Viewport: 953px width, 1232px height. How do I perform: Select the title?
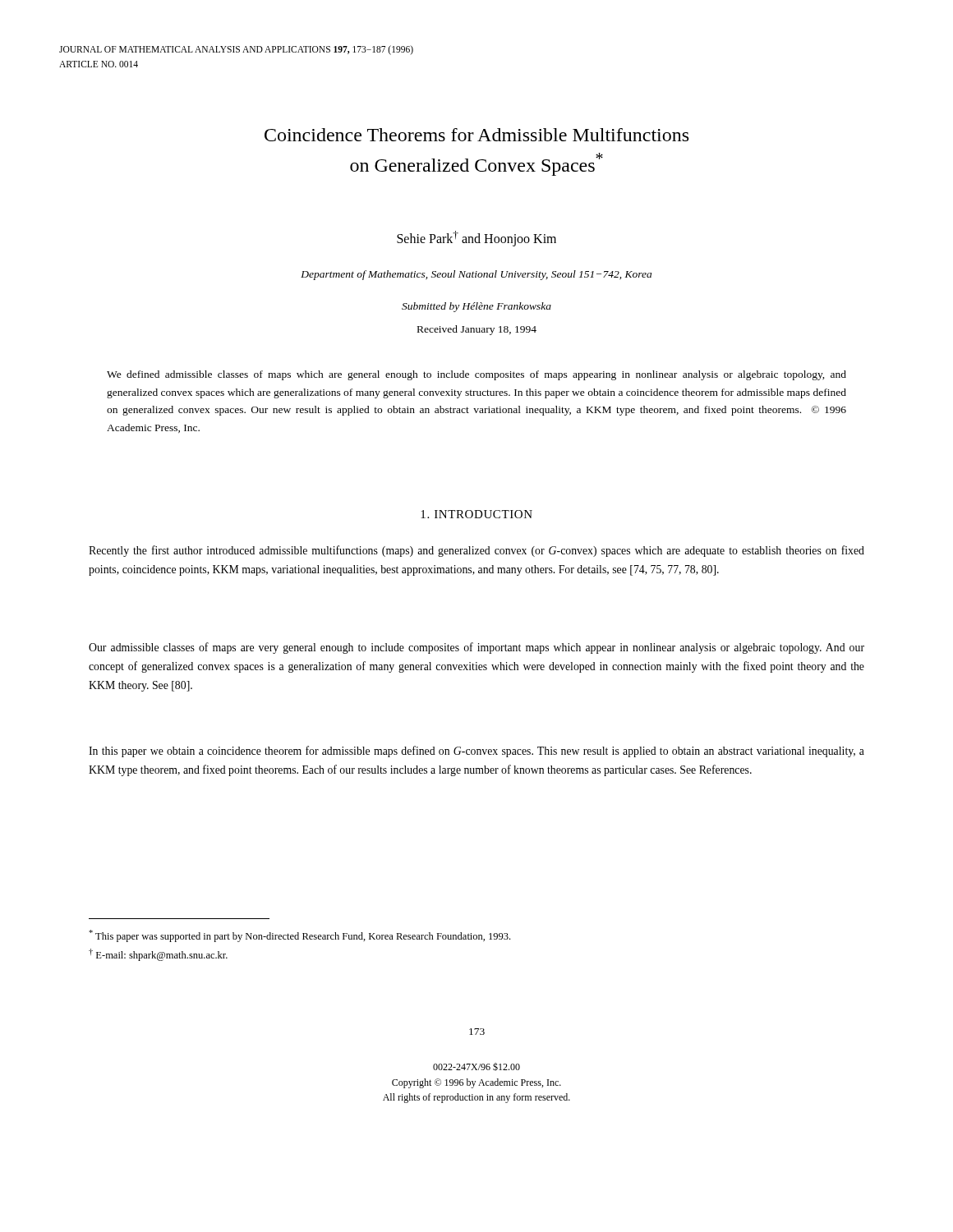476,150
